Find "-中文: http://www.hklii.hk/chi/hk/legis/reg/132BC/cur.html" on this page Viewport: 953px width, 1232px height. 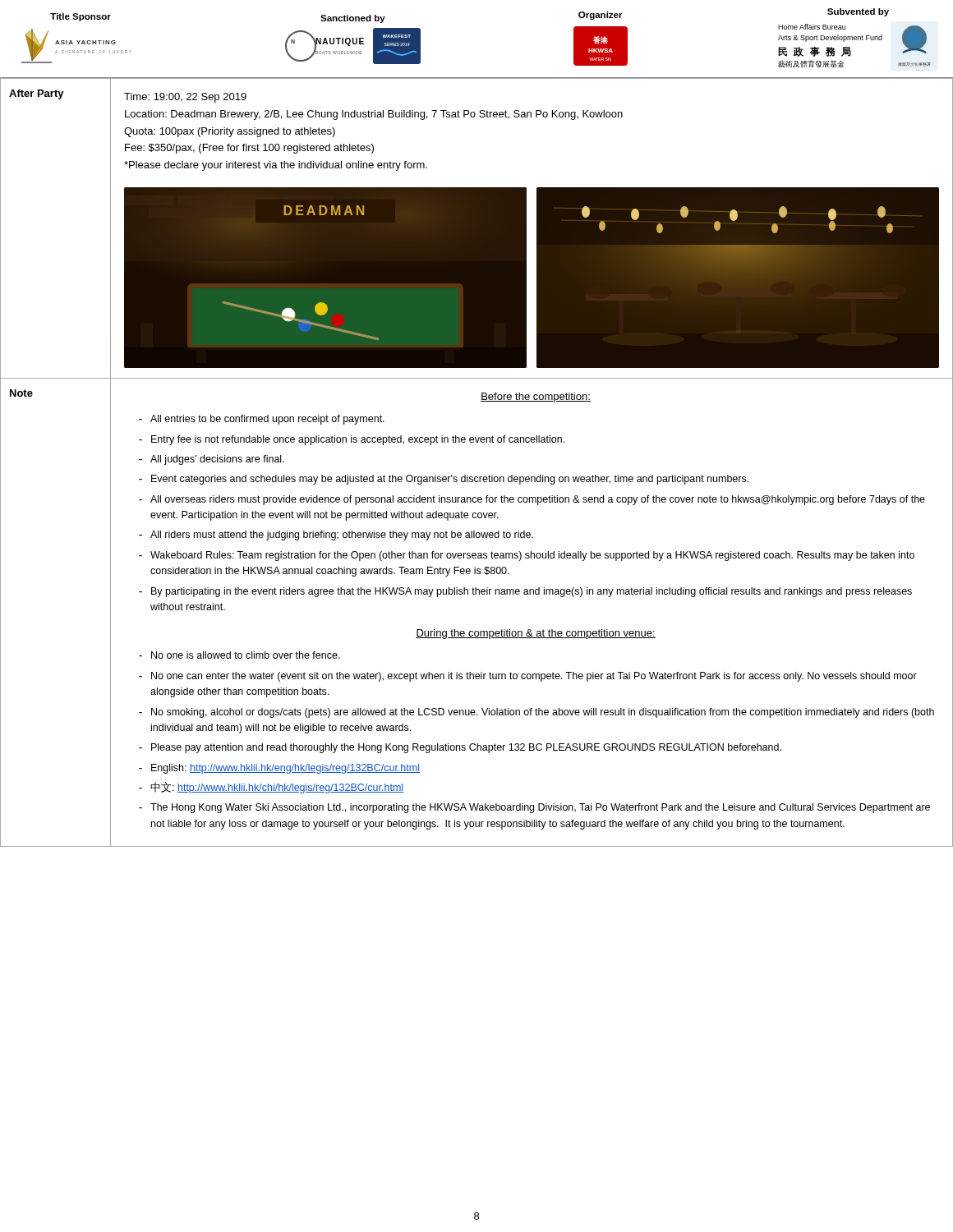coord(271,788)
